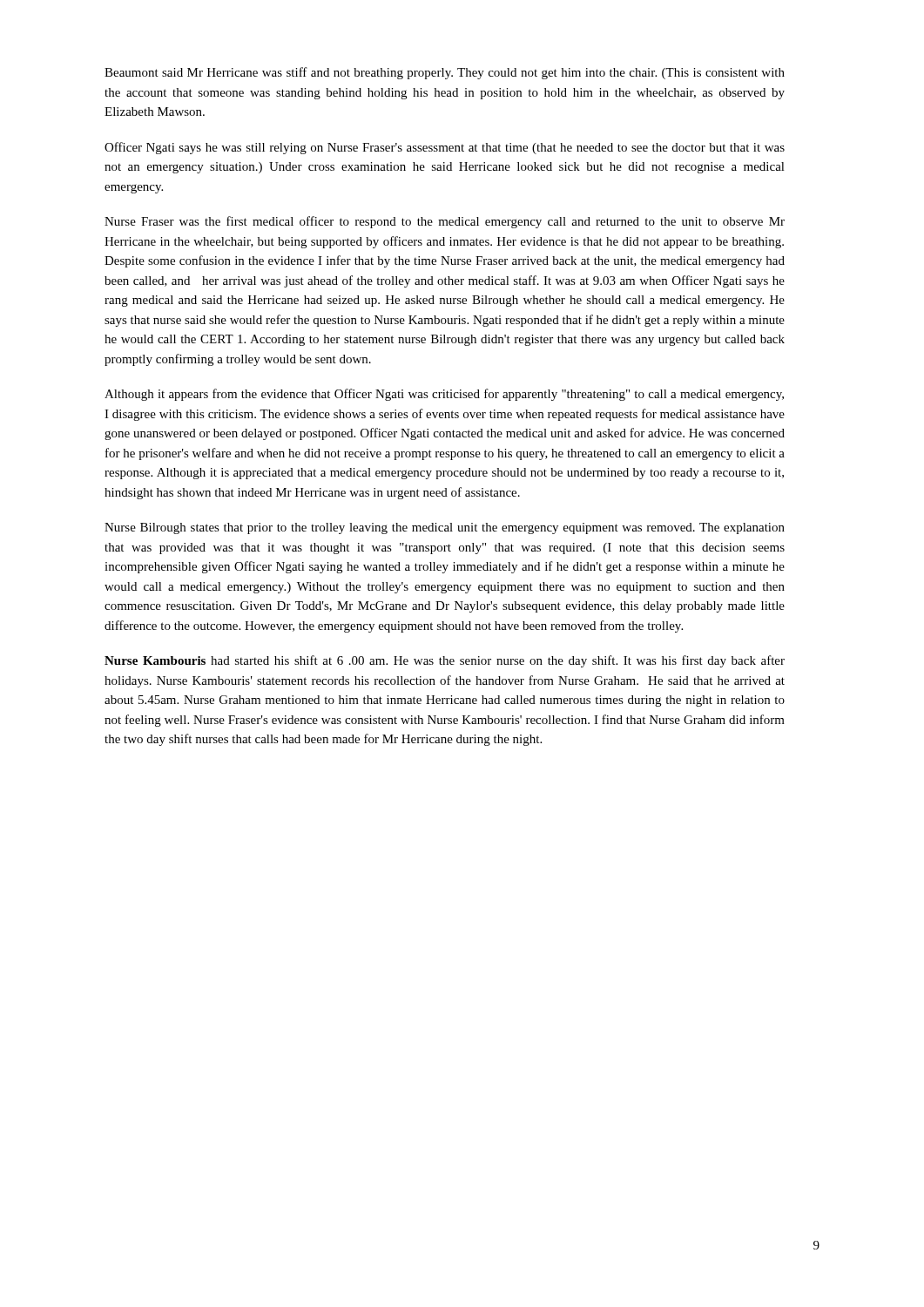Locate the text block starting "Beaumont said Mr"
Viewport: 924px width, 1307px height.
click(x=445, y=92)
